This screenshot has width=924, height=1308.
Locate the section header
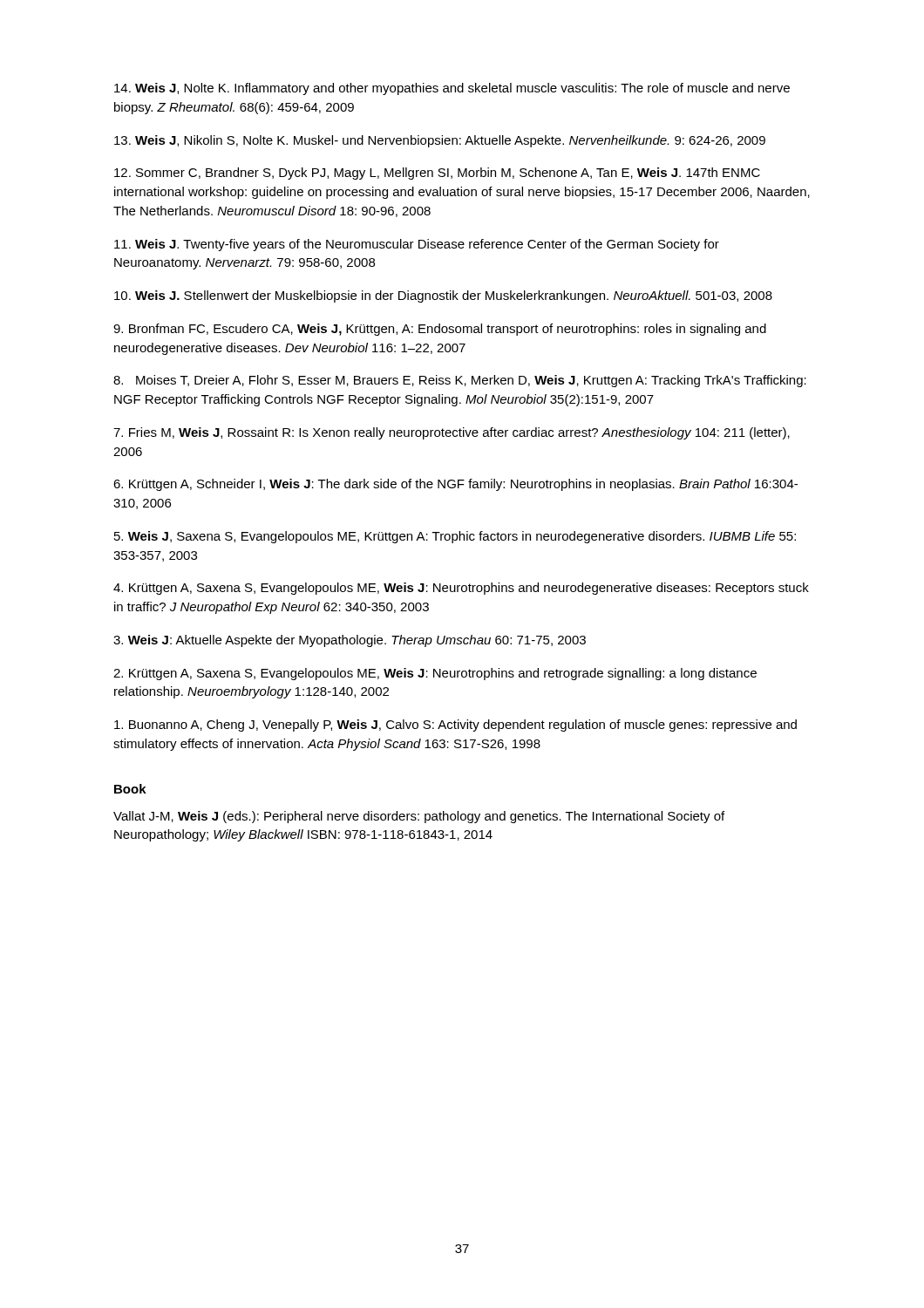coord(130,788)
